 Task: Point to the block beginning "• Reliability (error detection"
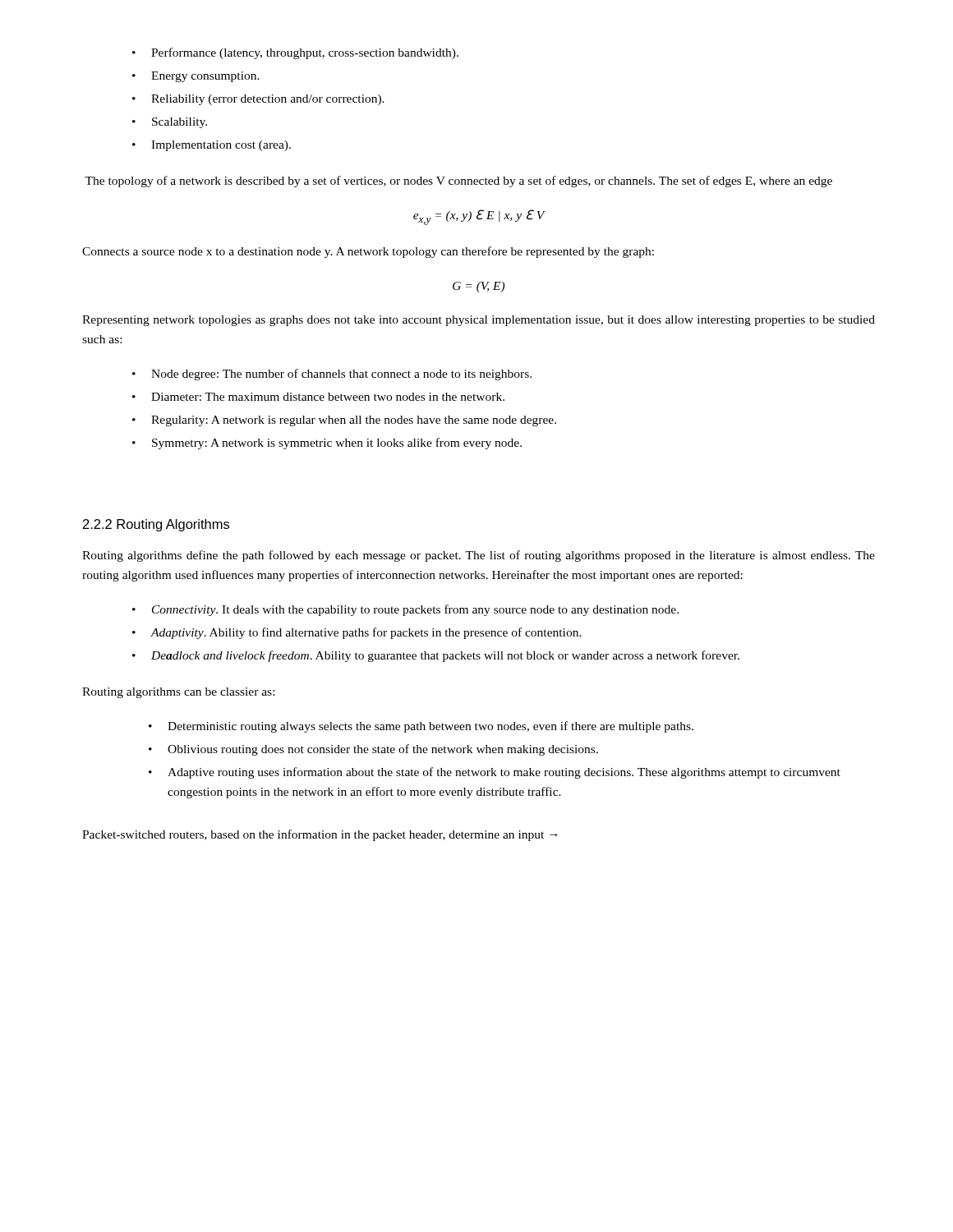[258, 100]
